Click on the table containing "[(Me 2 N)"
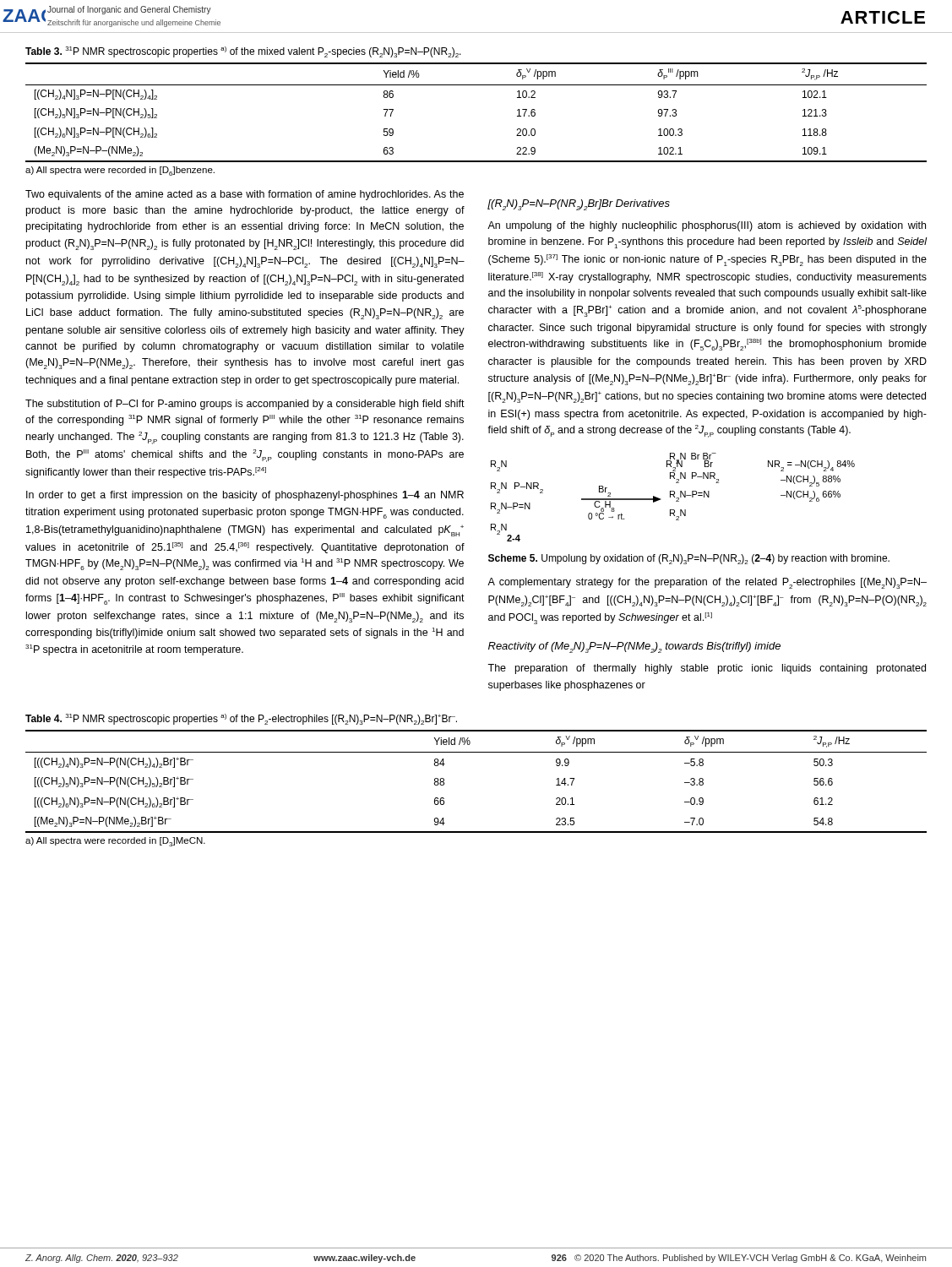This screenshot has height=1267, width=952. 476,782
